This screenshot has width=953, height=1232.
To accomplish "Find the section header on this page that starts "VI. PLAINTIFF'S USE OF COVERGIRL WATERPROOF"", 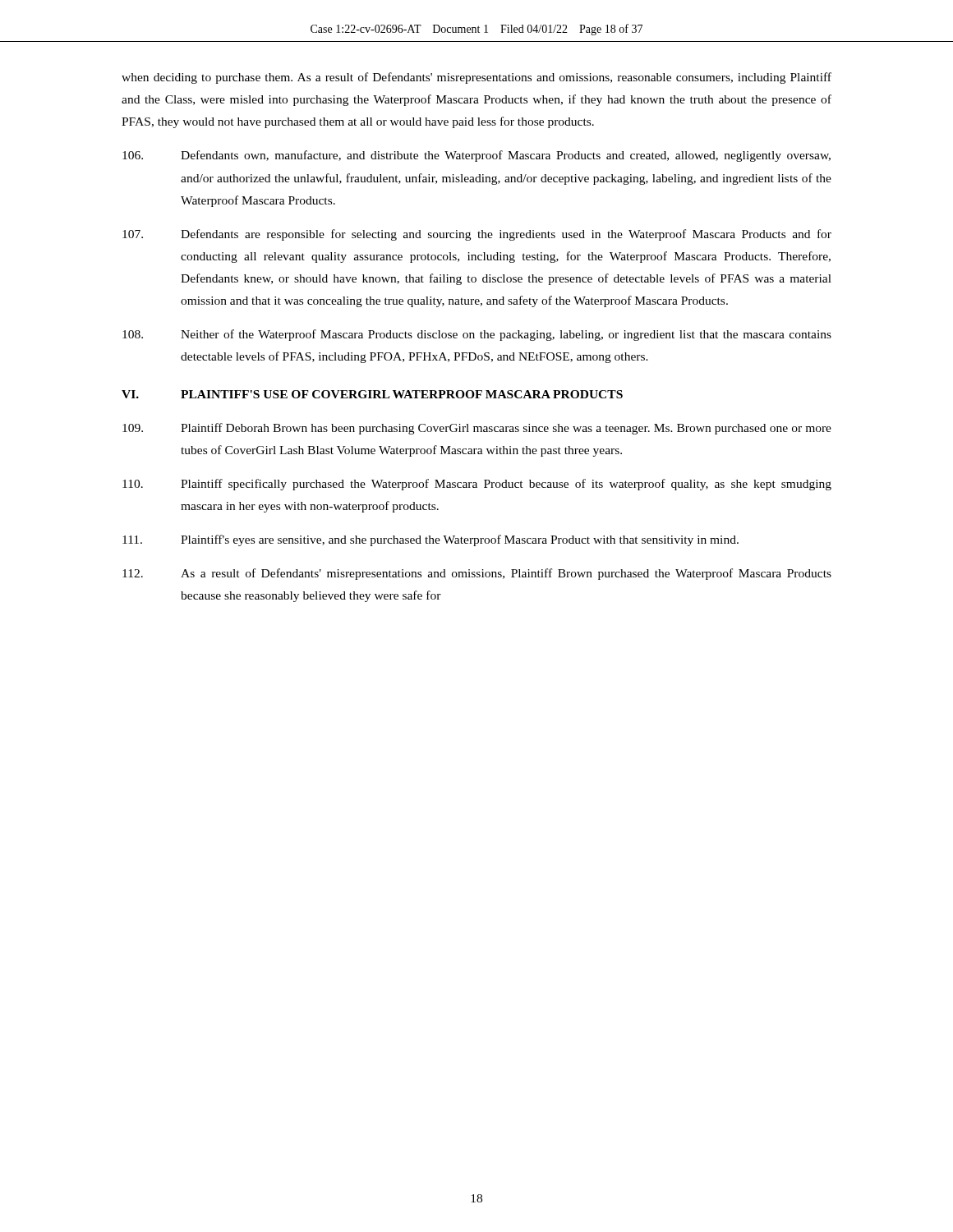I will (476, 393).
